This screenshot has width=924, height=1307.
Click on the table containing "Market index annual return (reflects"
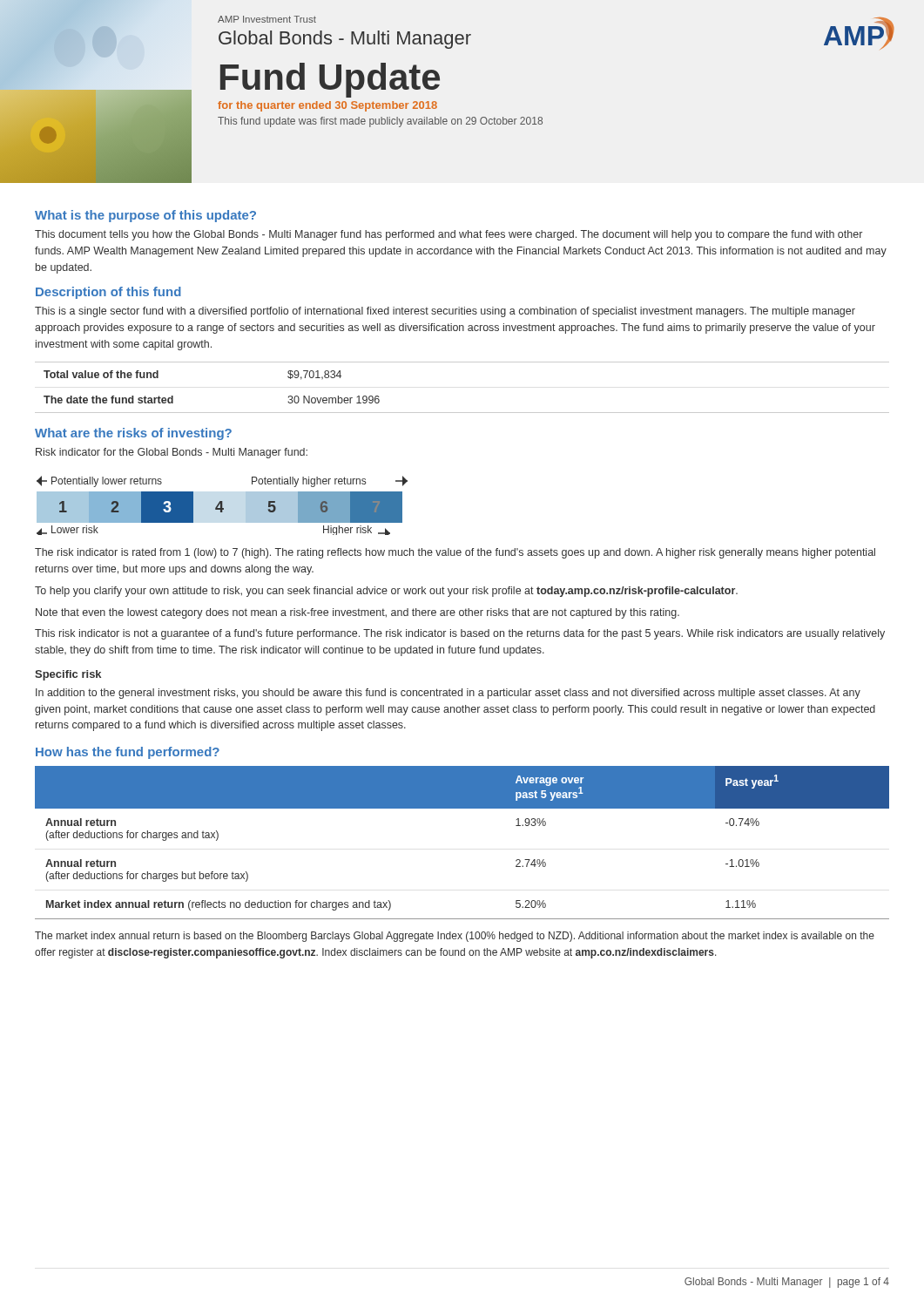[462, 843]
